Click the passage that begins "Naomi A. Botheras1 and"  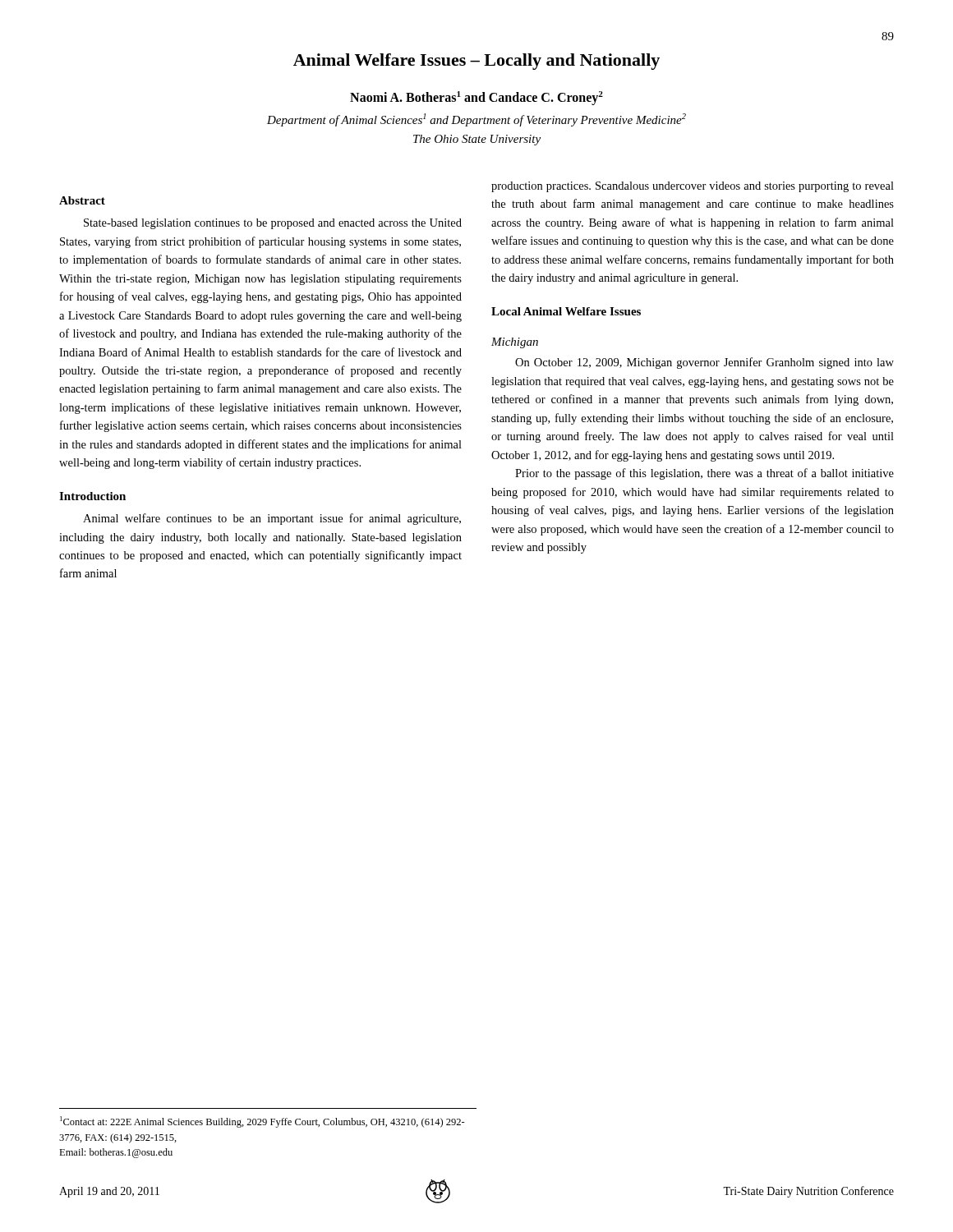click(476, 97)
